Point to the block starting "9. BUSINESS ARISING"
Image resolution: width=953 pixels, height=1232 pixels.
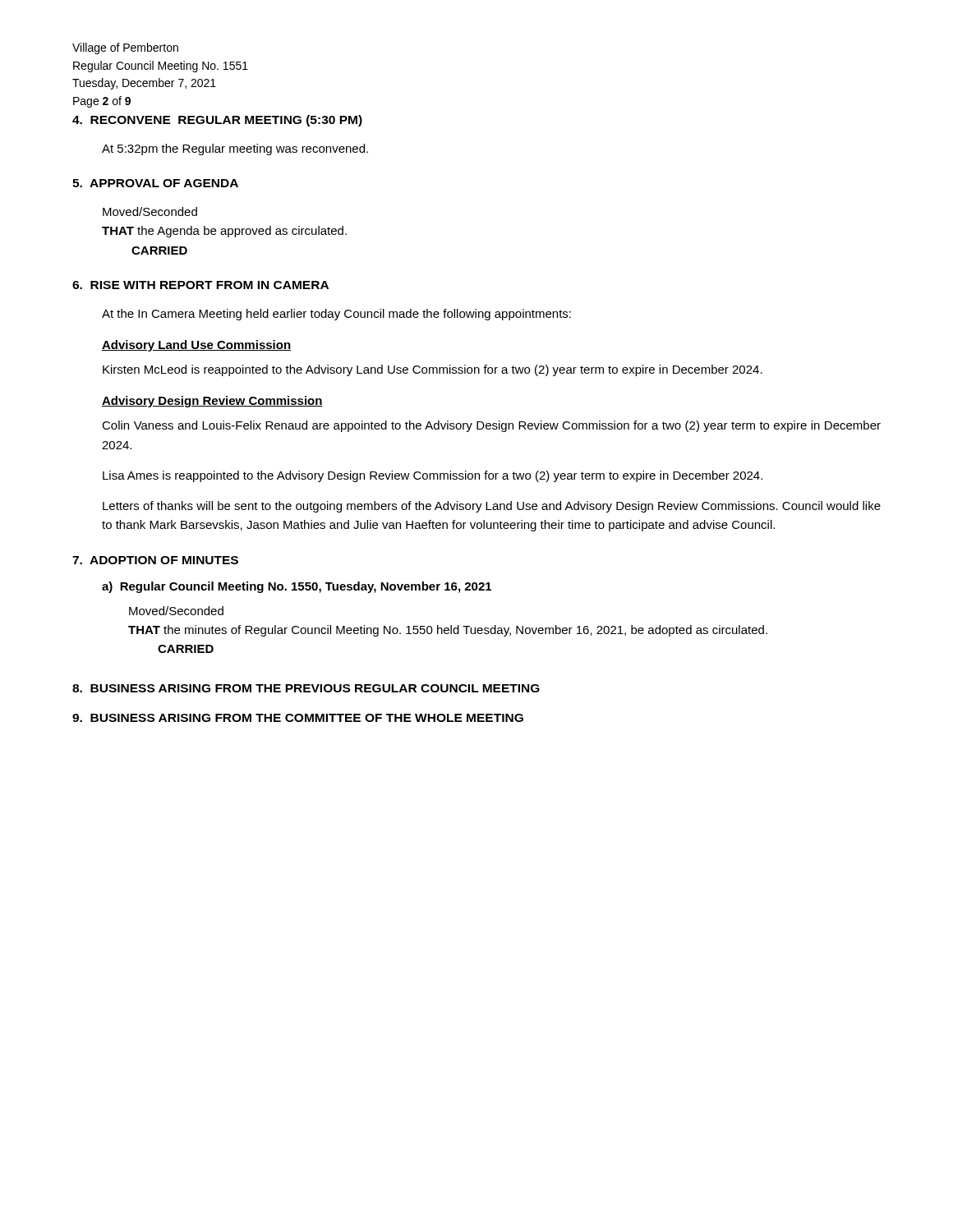[x=298, y=718]
